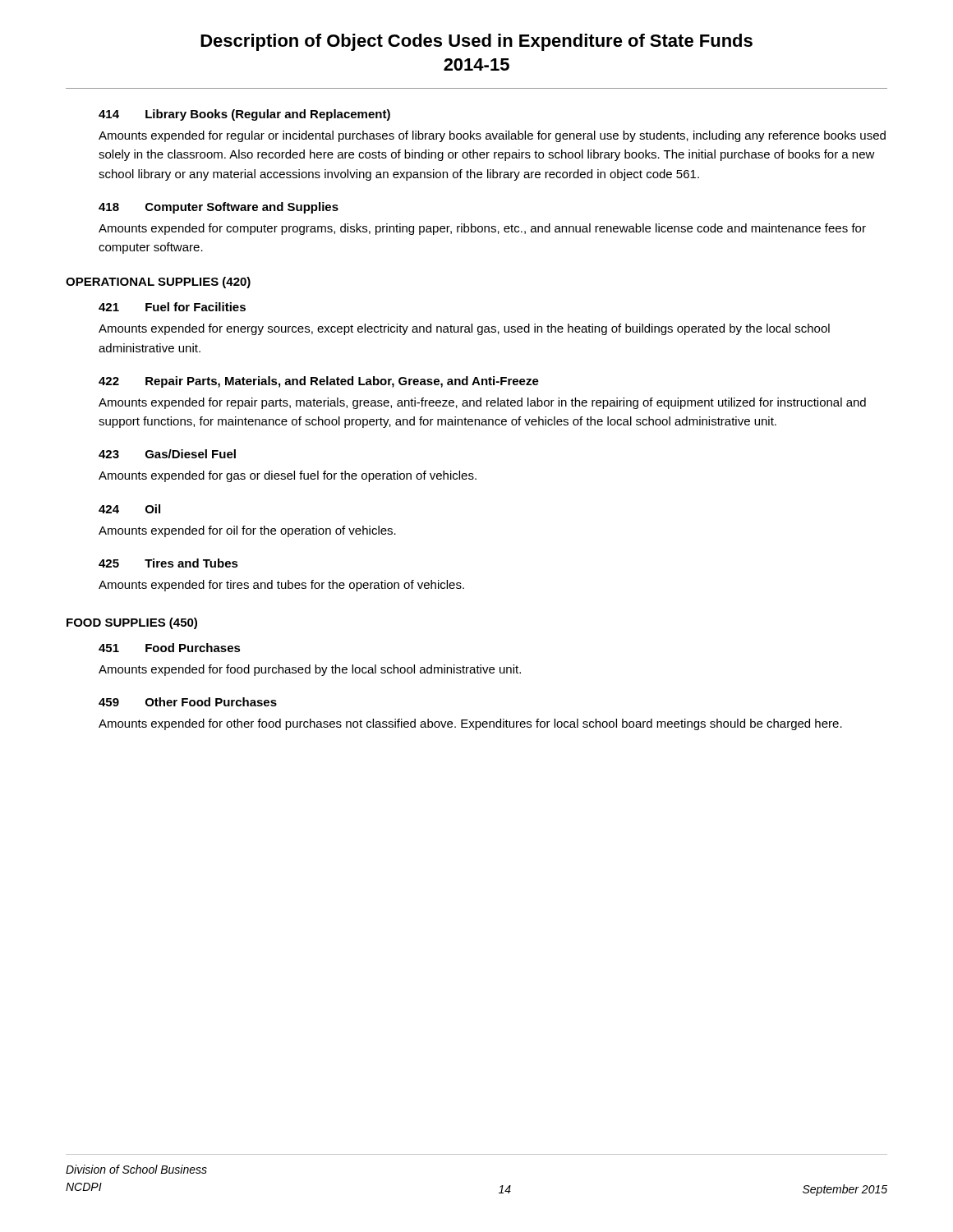Viewport: 953px width, 1232px height.
Task: Find "424 Oil" on this page
Action: coord(104,509)
